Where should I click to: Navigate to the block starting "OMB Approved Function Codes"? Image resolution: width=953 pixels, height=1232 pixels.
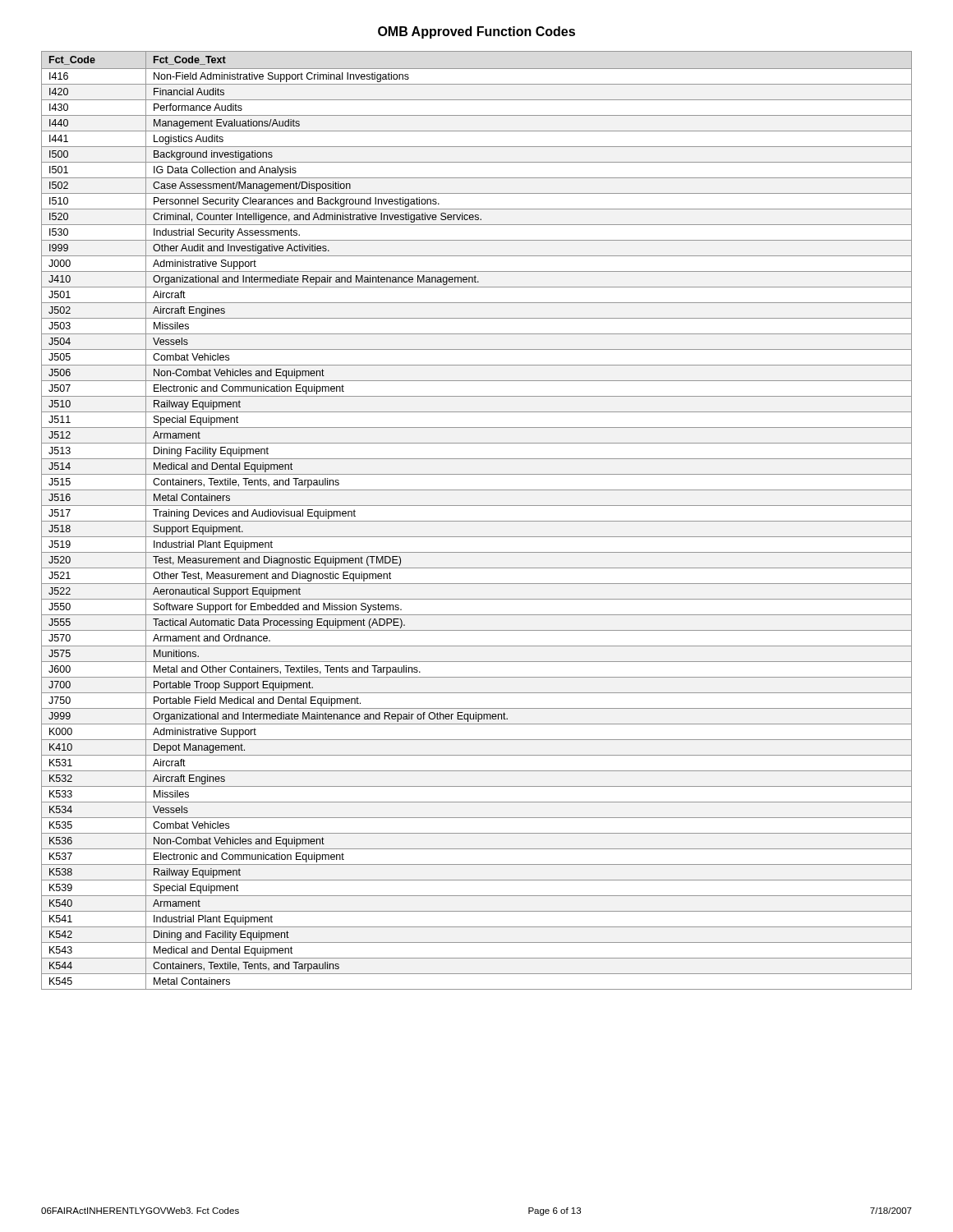pyautogui.click(x=476, y=32)
